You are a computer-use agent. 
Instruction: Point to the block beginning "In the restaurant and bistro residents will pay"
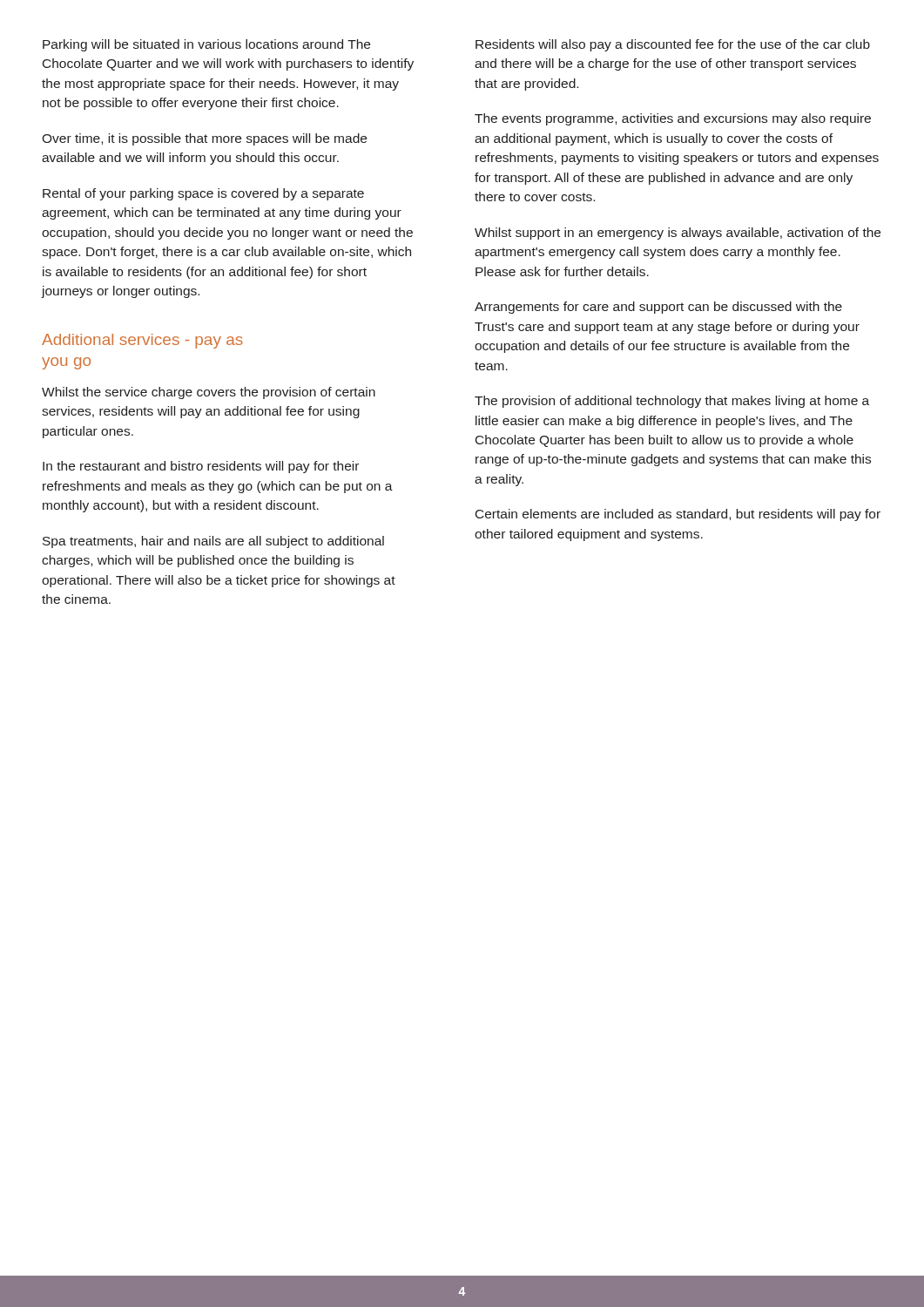[x=217, y=486]
